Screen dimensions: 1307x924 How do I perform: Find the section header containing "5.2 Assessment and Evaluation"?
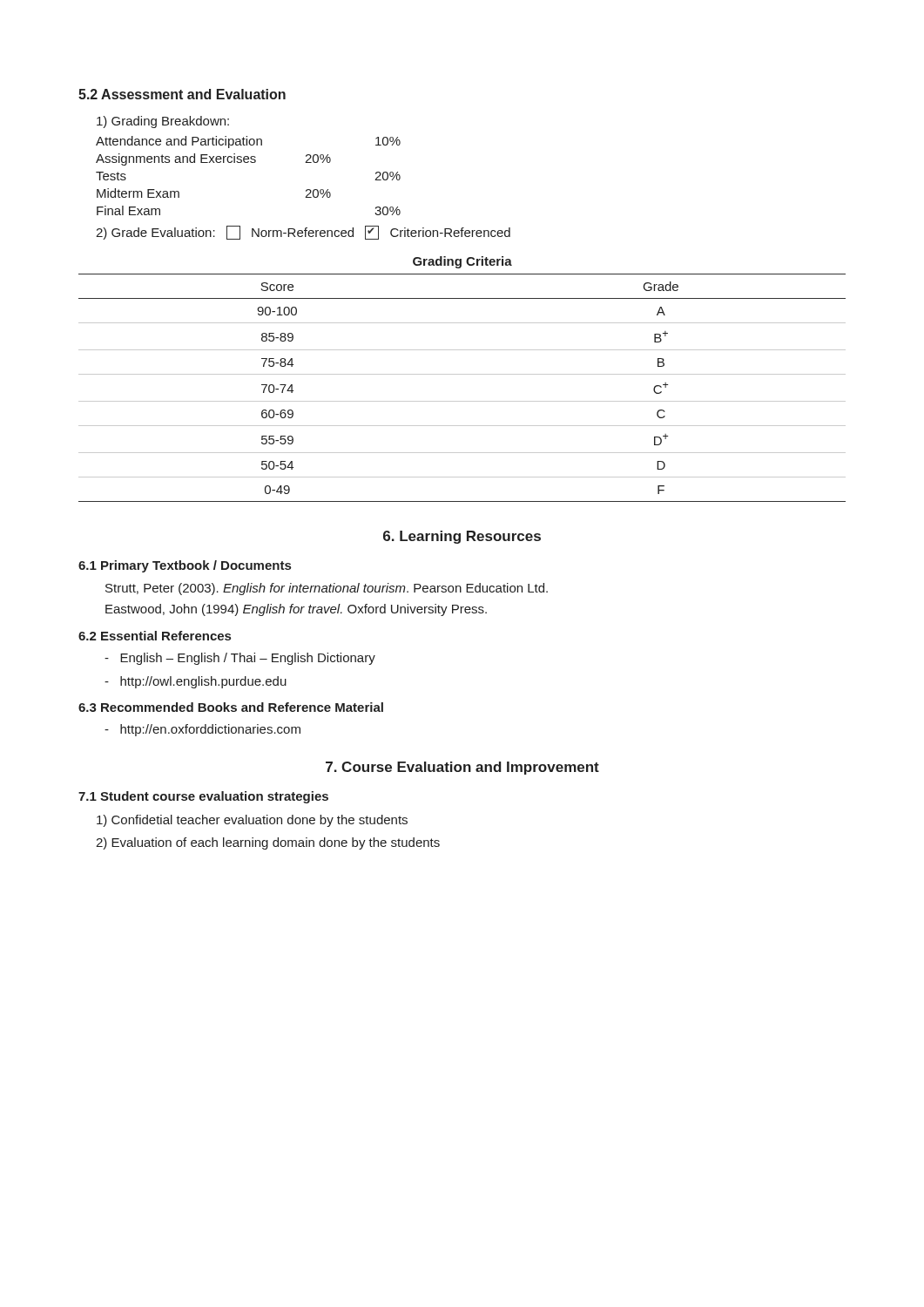tap(182, 95)
